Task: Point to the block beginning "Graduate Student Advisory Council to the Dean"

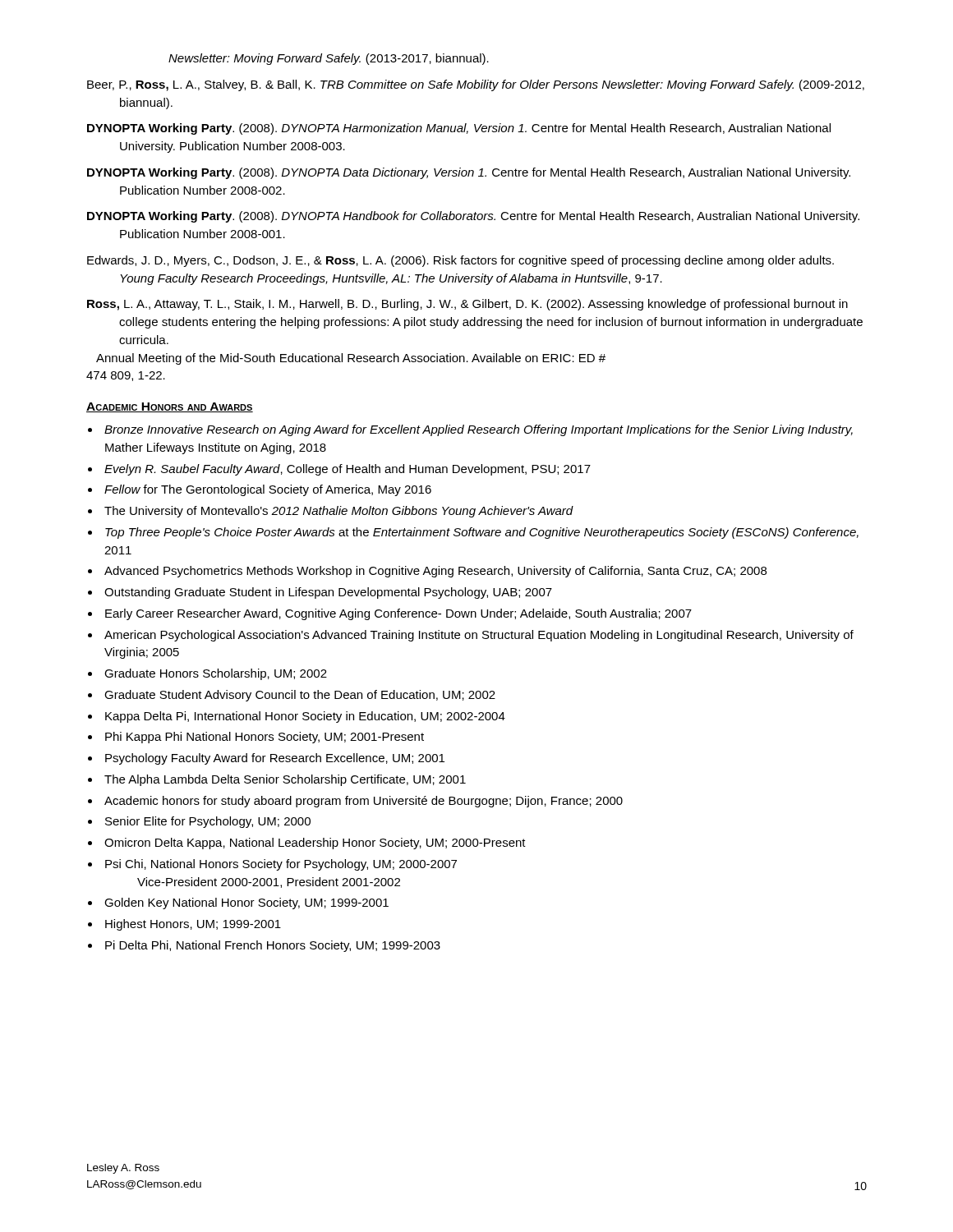Action: [x=300, y=694]
